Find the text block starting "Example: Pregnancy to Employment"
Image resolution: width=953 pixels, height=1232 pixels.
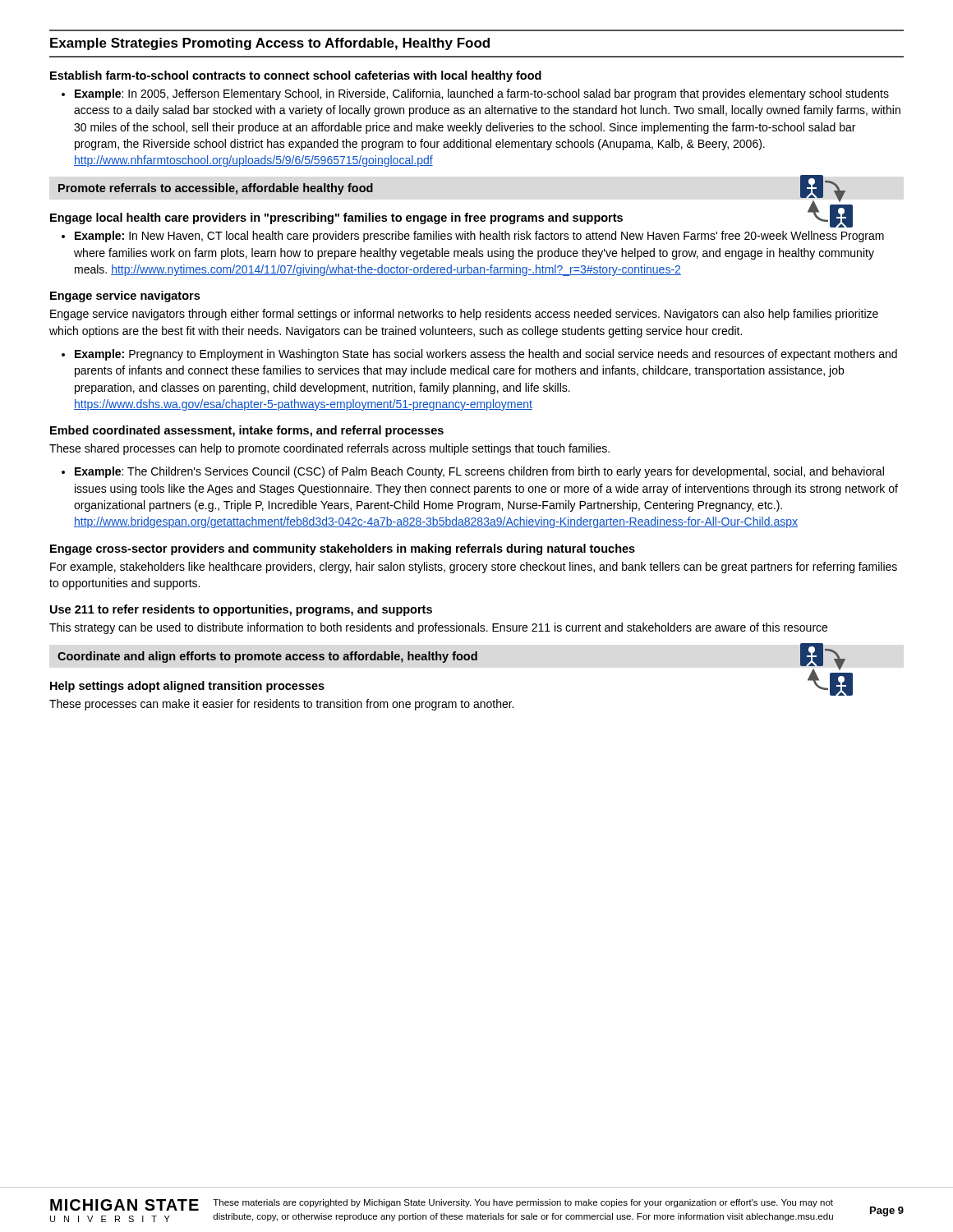point(486,379)
